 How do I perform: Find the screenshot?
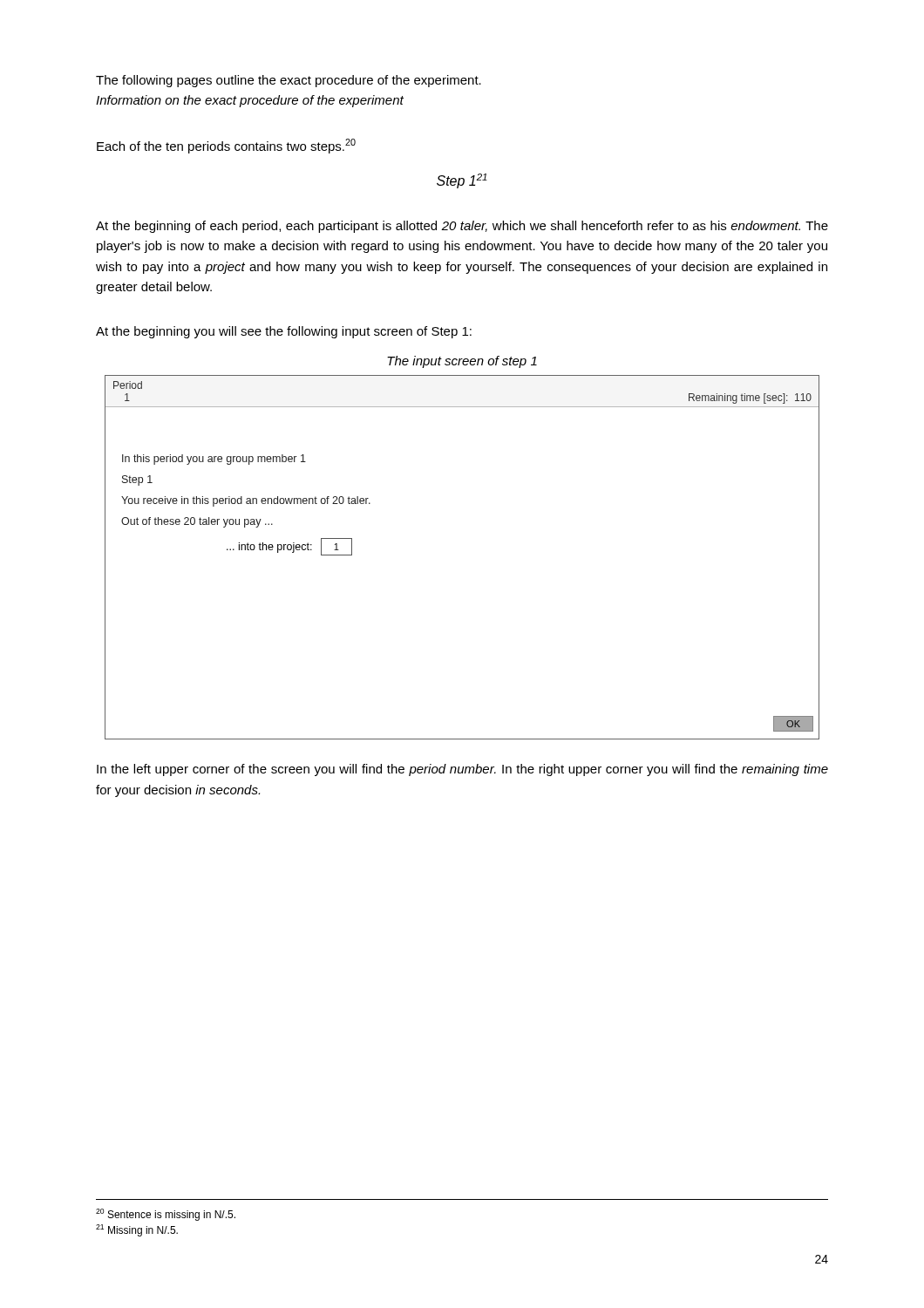click(462, 558)
